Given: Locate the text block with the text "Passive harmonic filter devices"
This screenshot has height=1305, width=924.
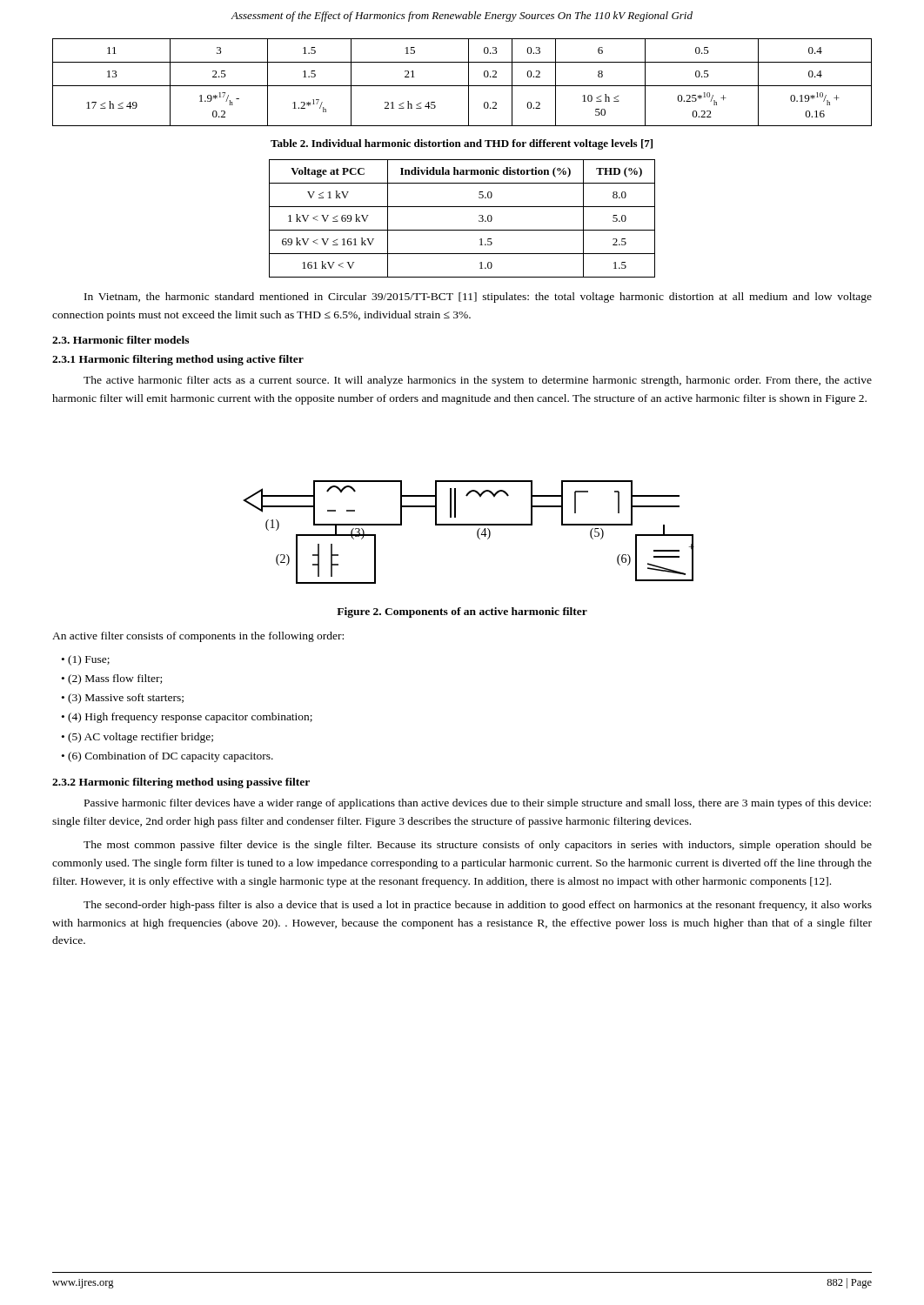Looking at the screenshot, I should click(x=462, y=812).
